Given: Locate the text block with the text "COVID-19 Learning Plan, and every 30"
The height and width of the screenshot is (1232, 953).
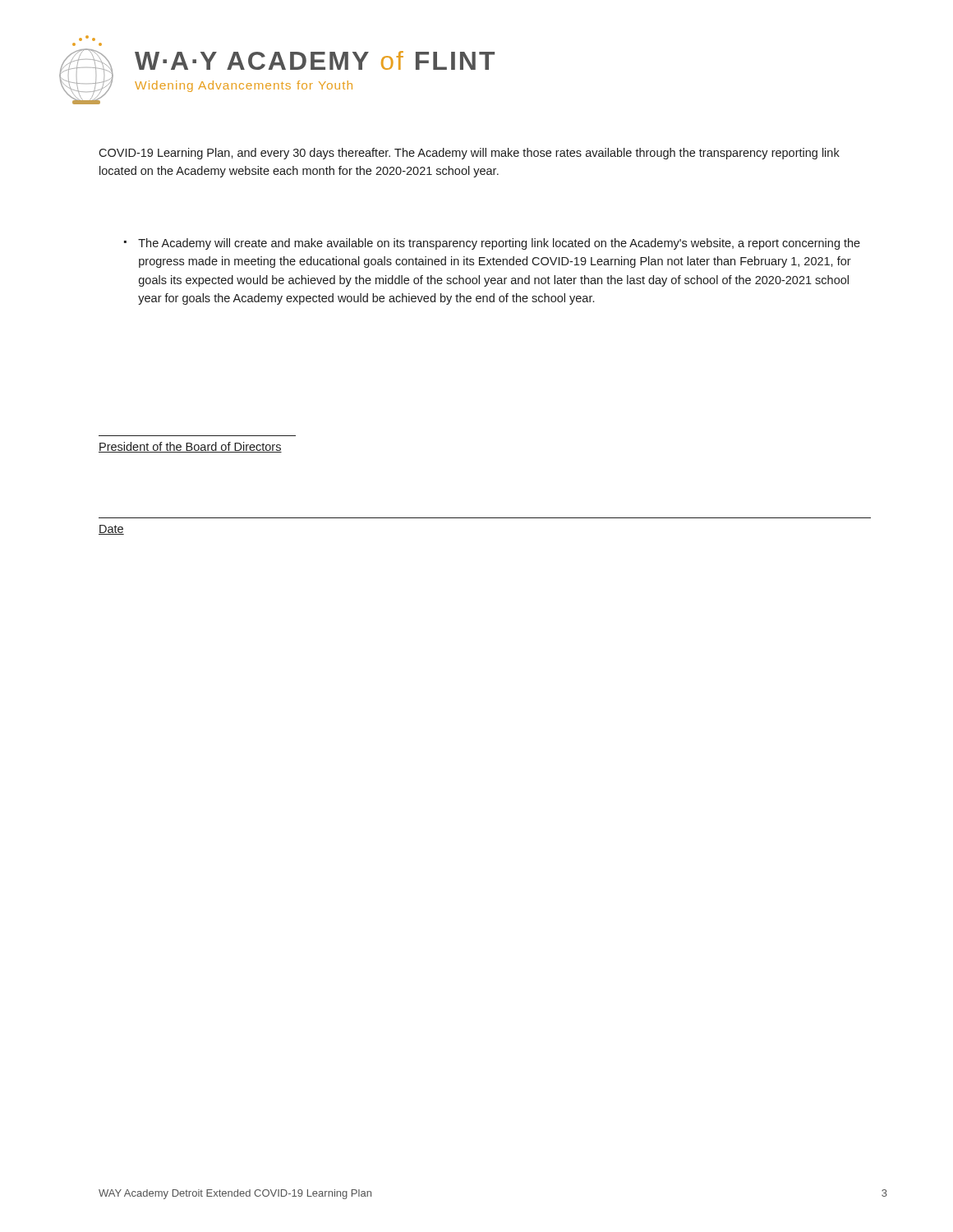Looking at the screenshot, I should (485, 162).
